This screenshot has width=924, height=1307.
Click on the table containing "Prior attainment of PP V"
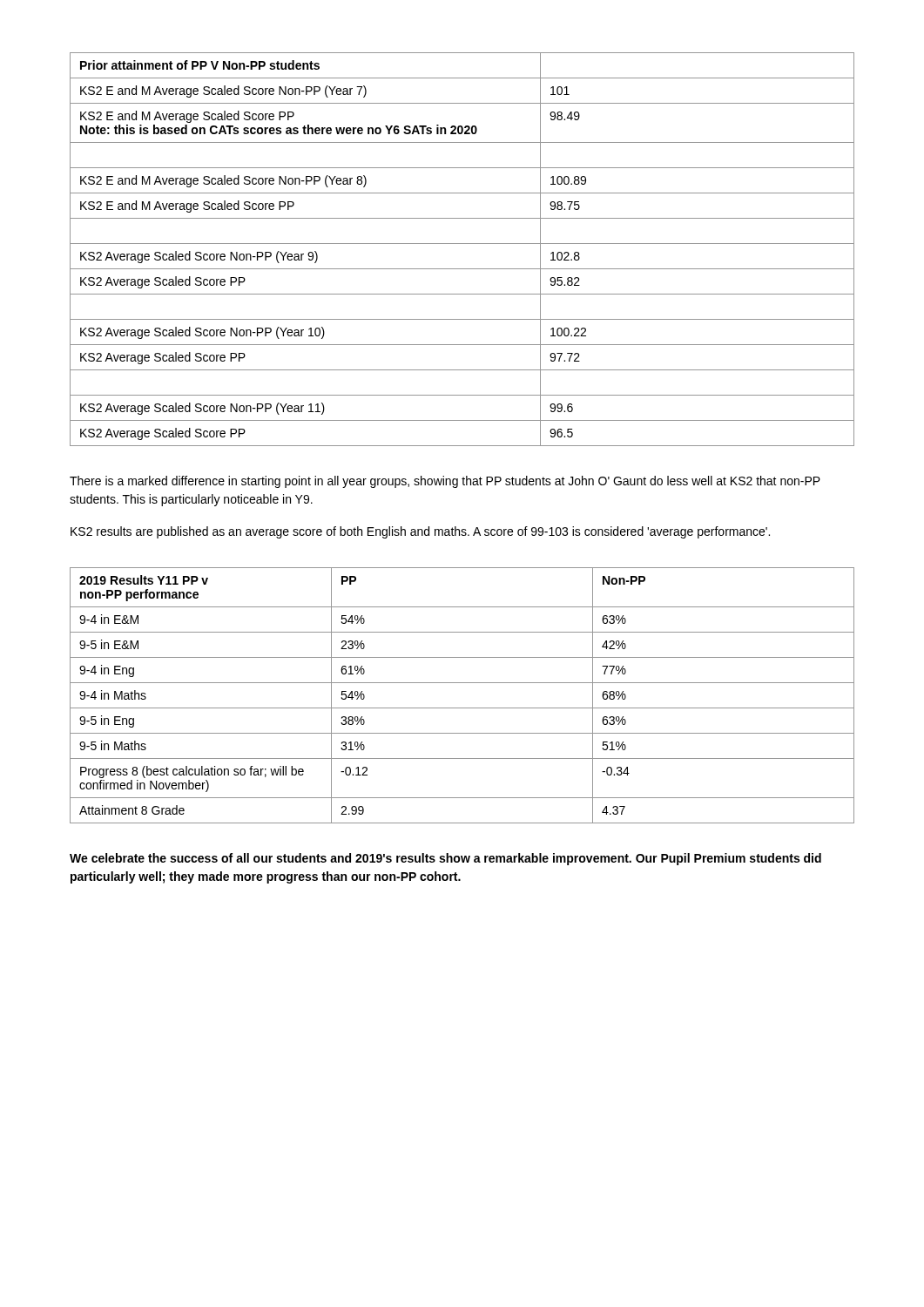pos(462,249)
